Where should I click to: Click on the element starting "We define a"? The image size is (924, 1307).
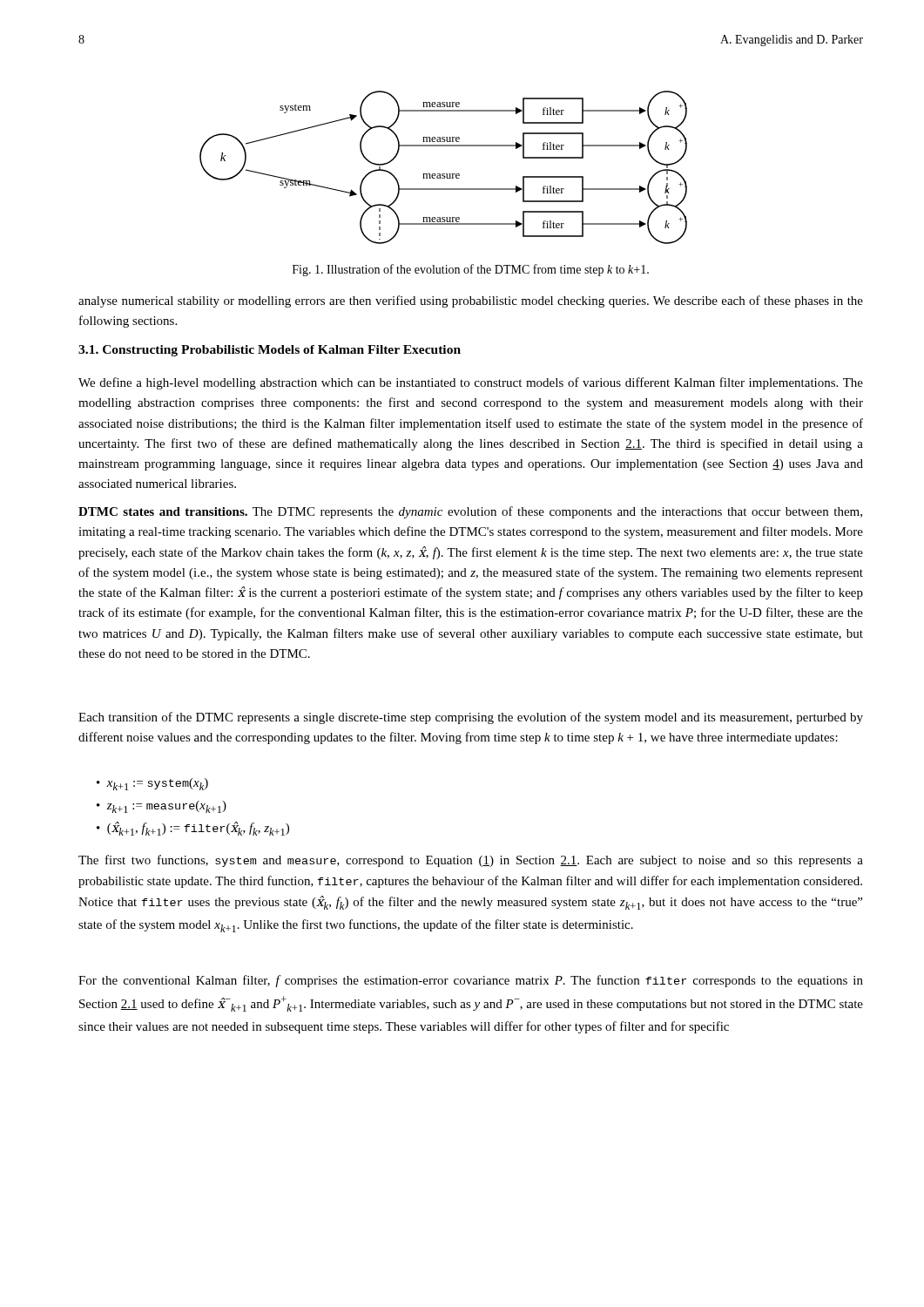coord(471,433)
